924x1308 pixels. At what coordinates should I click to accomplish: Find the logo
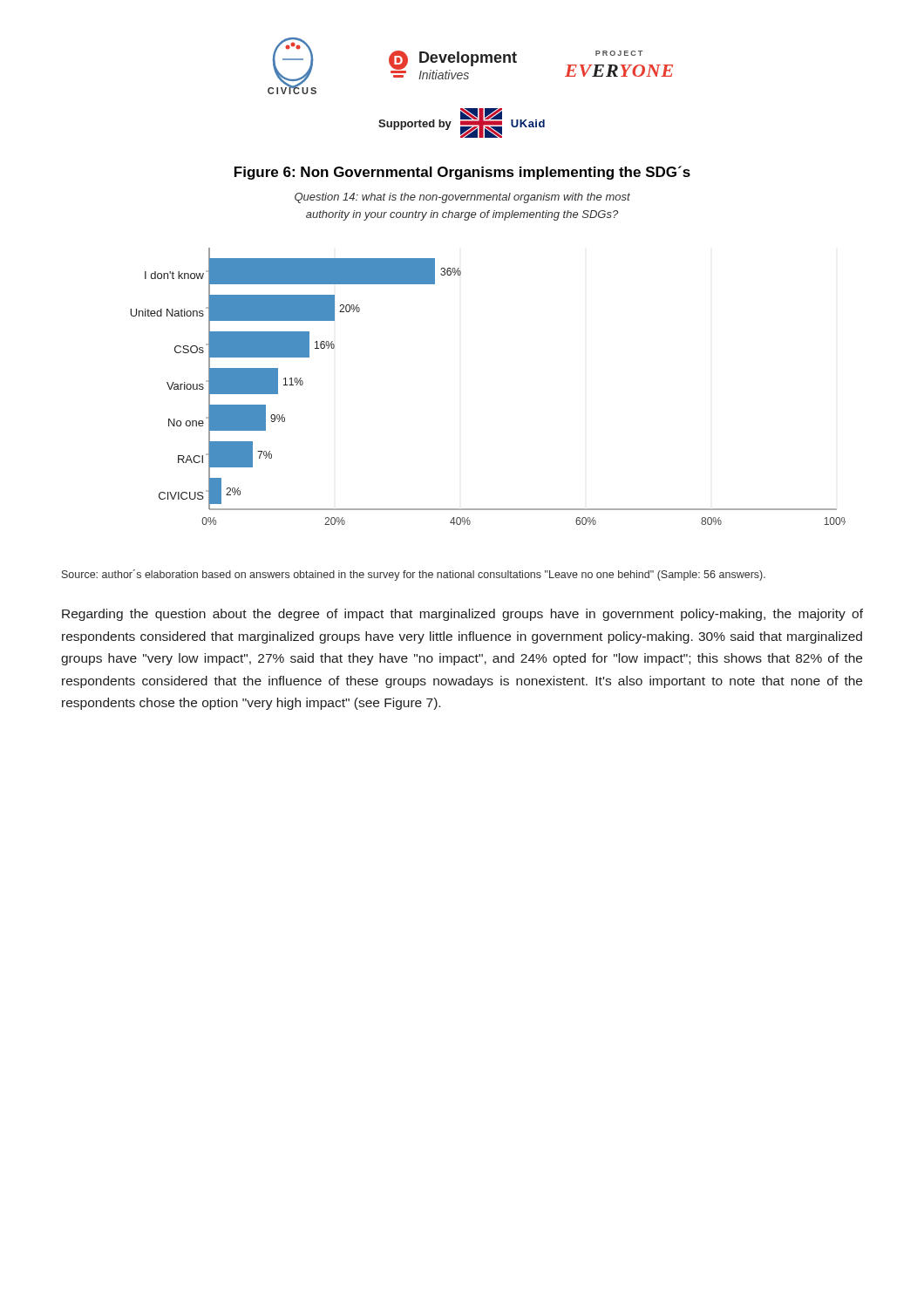pyautogui.click(x=462, y=86)
